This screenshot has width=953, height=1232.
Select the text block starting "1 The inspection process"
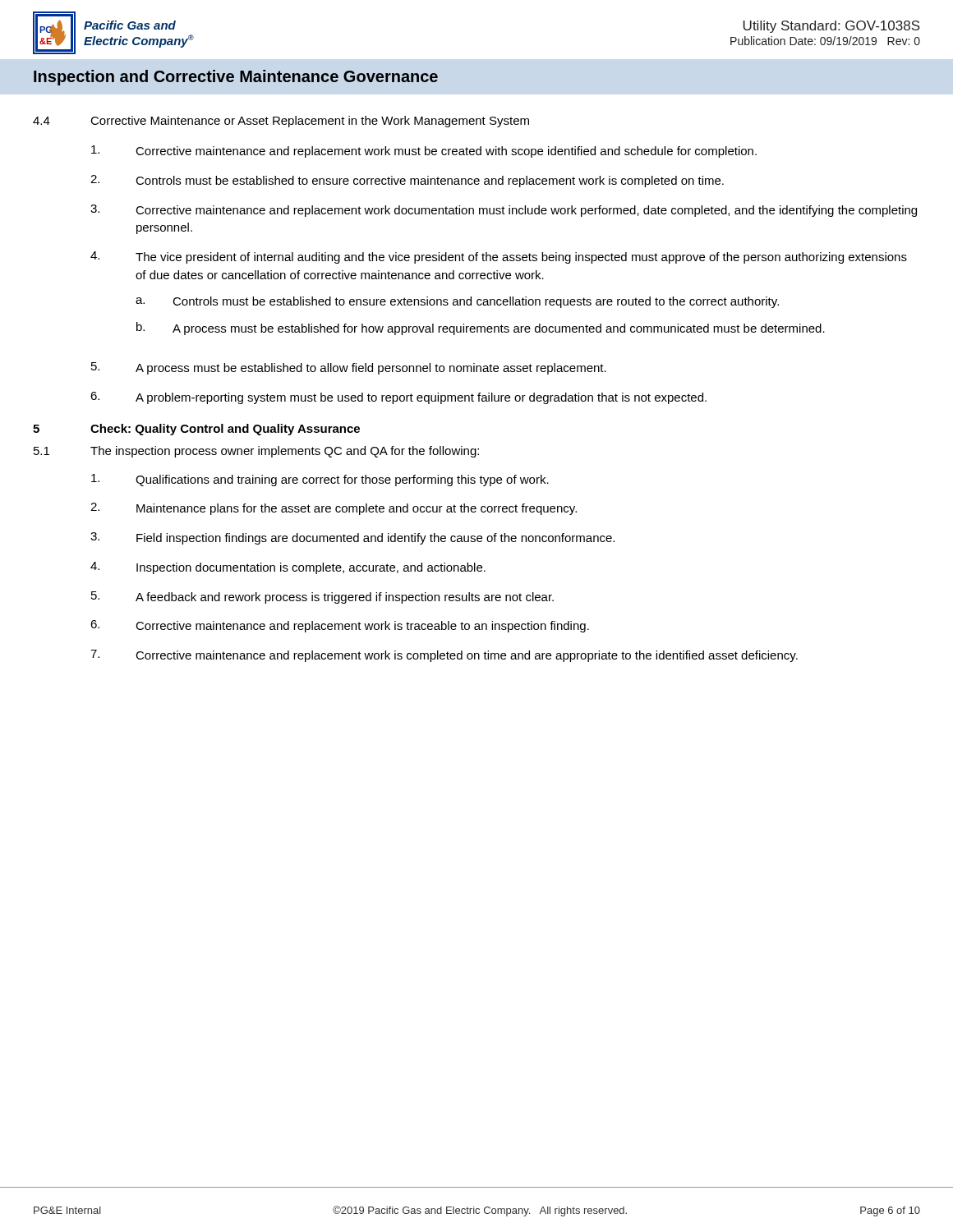[x=476, y=450]
